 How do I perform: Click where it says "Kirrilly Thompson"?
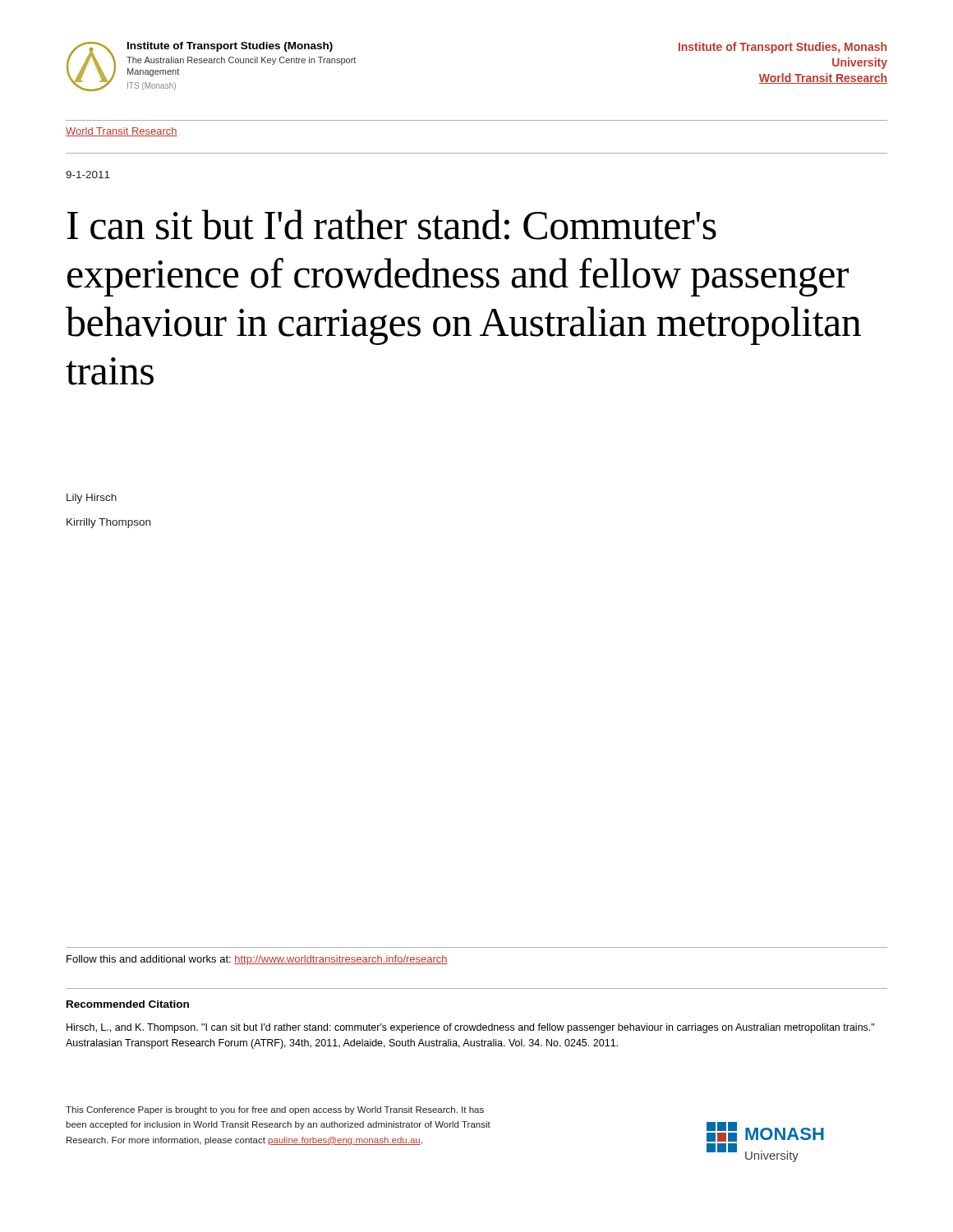click(x=108, y=522)
